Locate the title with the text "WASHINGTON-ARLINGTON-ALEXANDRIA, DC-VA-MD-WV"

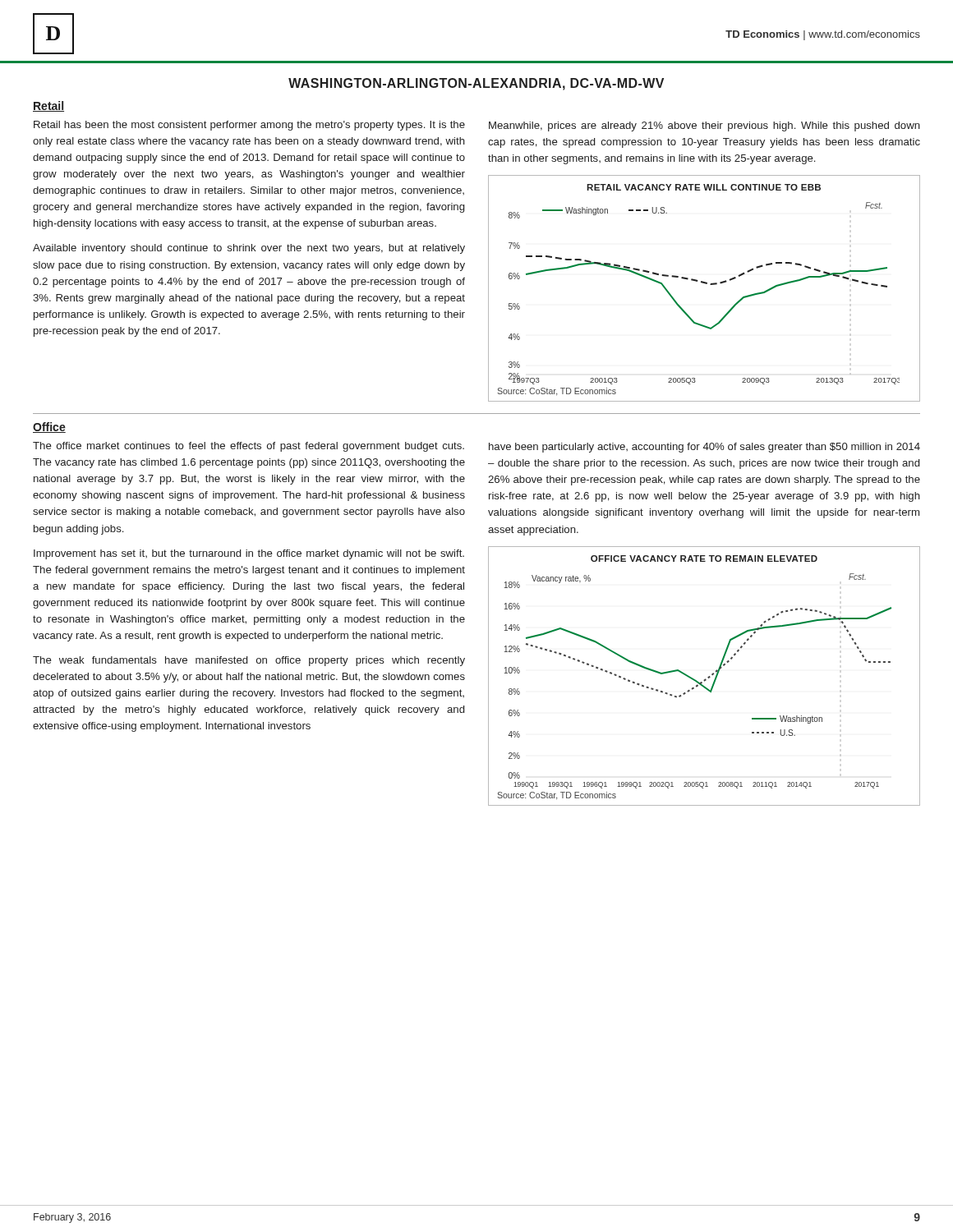(x=476, y=83)
